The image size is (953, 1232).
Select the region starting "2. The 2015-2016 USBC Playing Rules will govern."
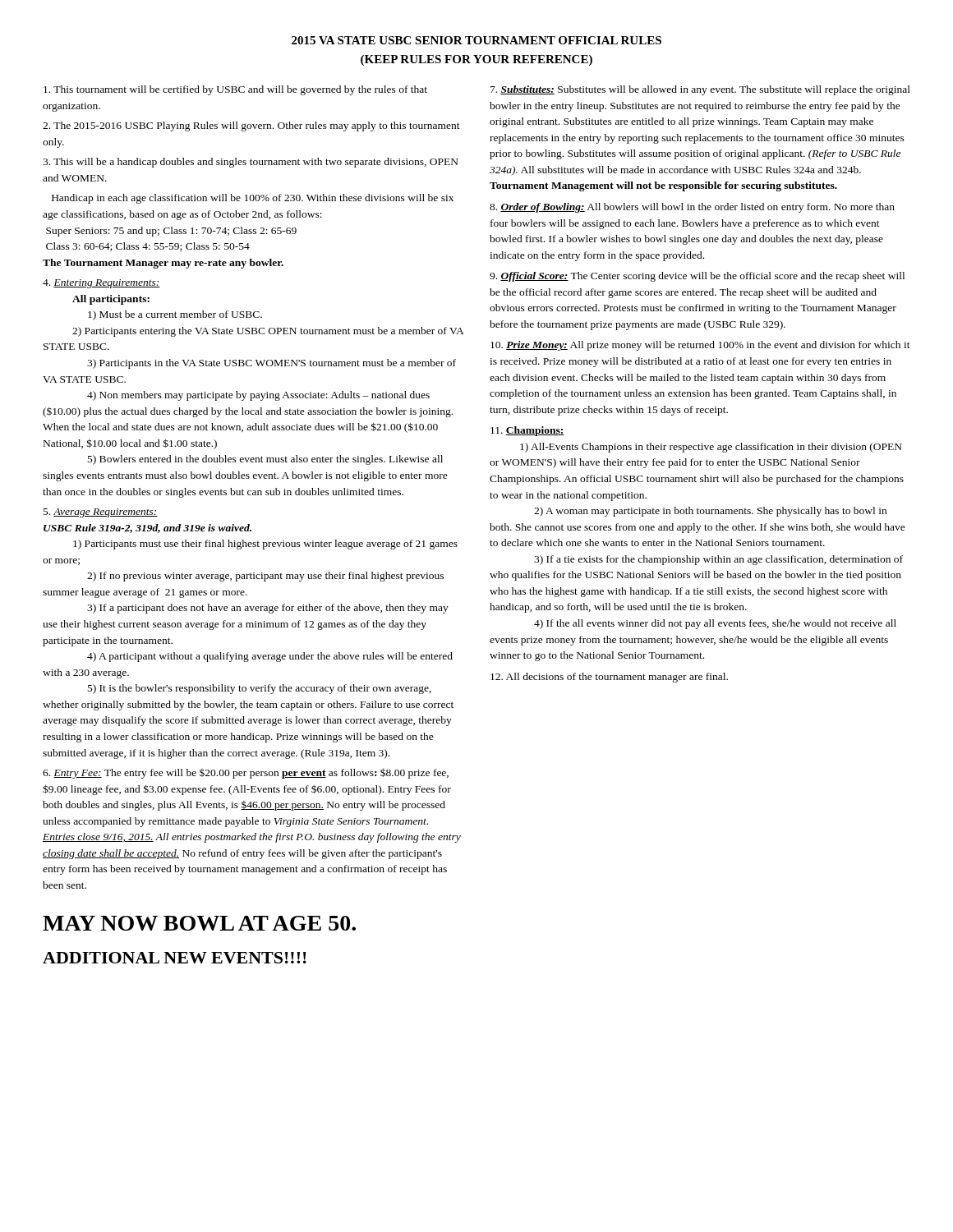pyautogui.click(x=251, y=133)
